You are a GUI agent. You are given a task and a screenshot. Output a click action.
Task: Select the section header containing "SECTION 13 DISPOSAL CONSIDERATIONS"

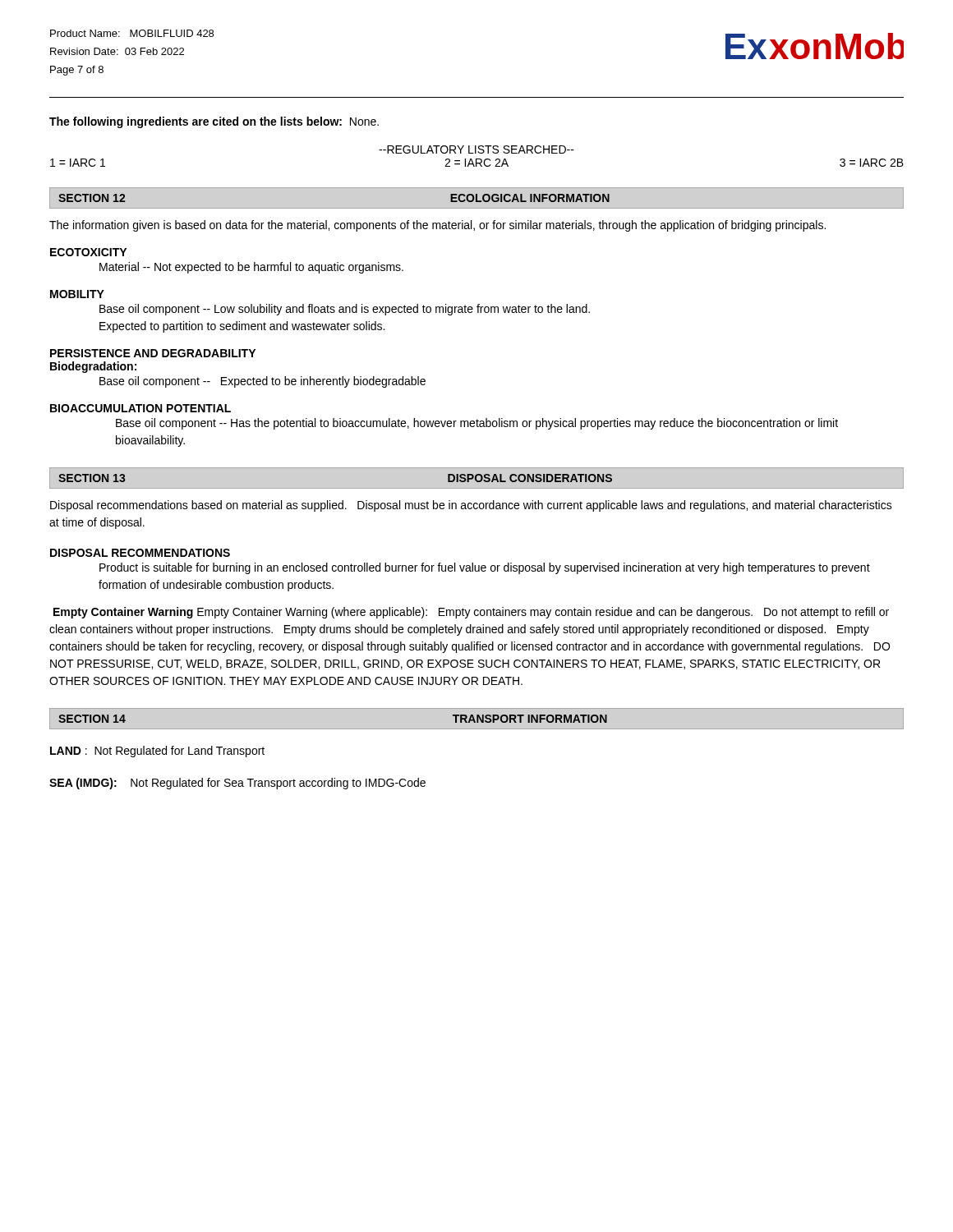tap(476, 478)
